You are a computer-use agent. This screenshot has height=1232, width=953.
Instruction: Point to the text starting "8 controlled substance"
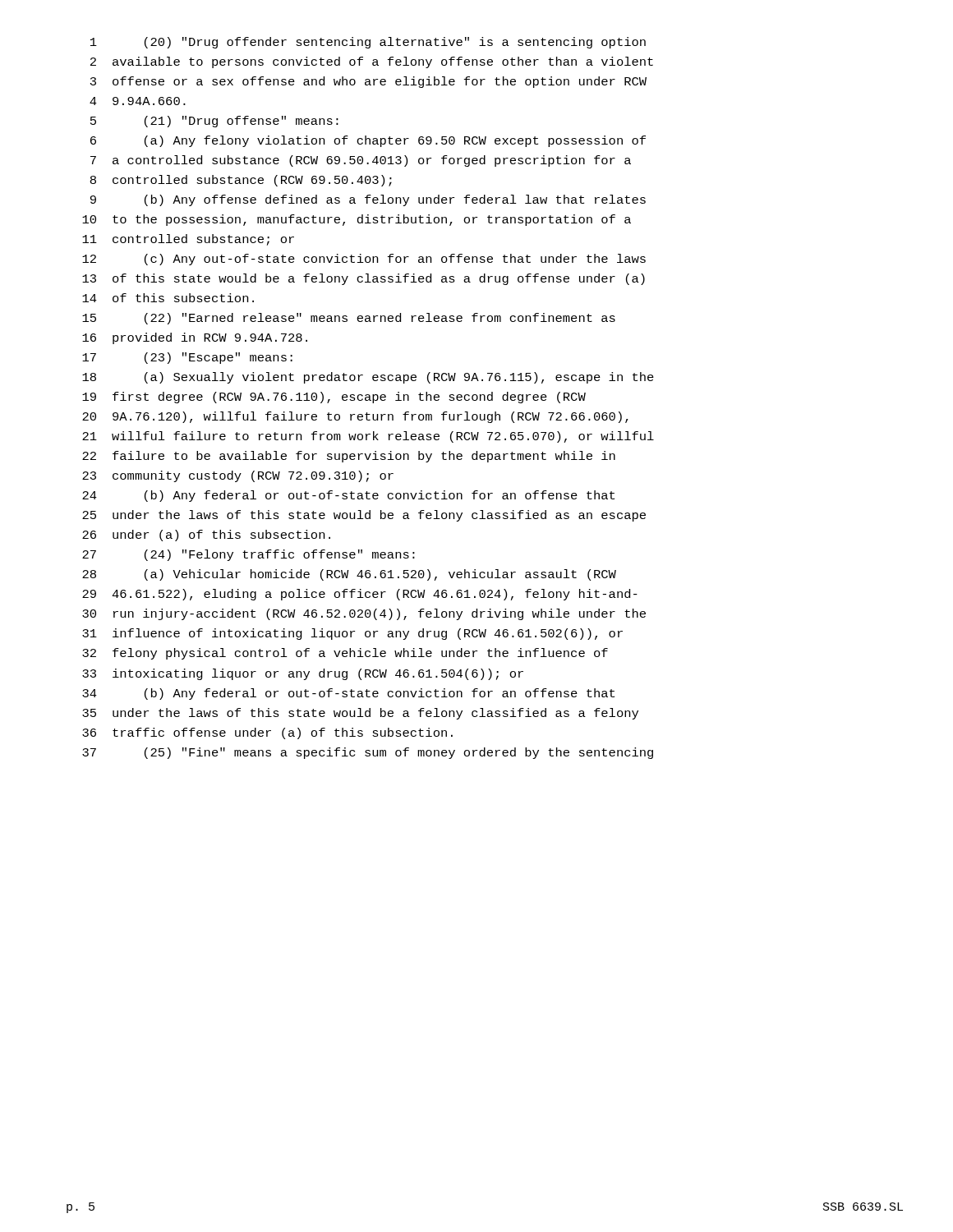pyautogui.click(x=241, y=181)
